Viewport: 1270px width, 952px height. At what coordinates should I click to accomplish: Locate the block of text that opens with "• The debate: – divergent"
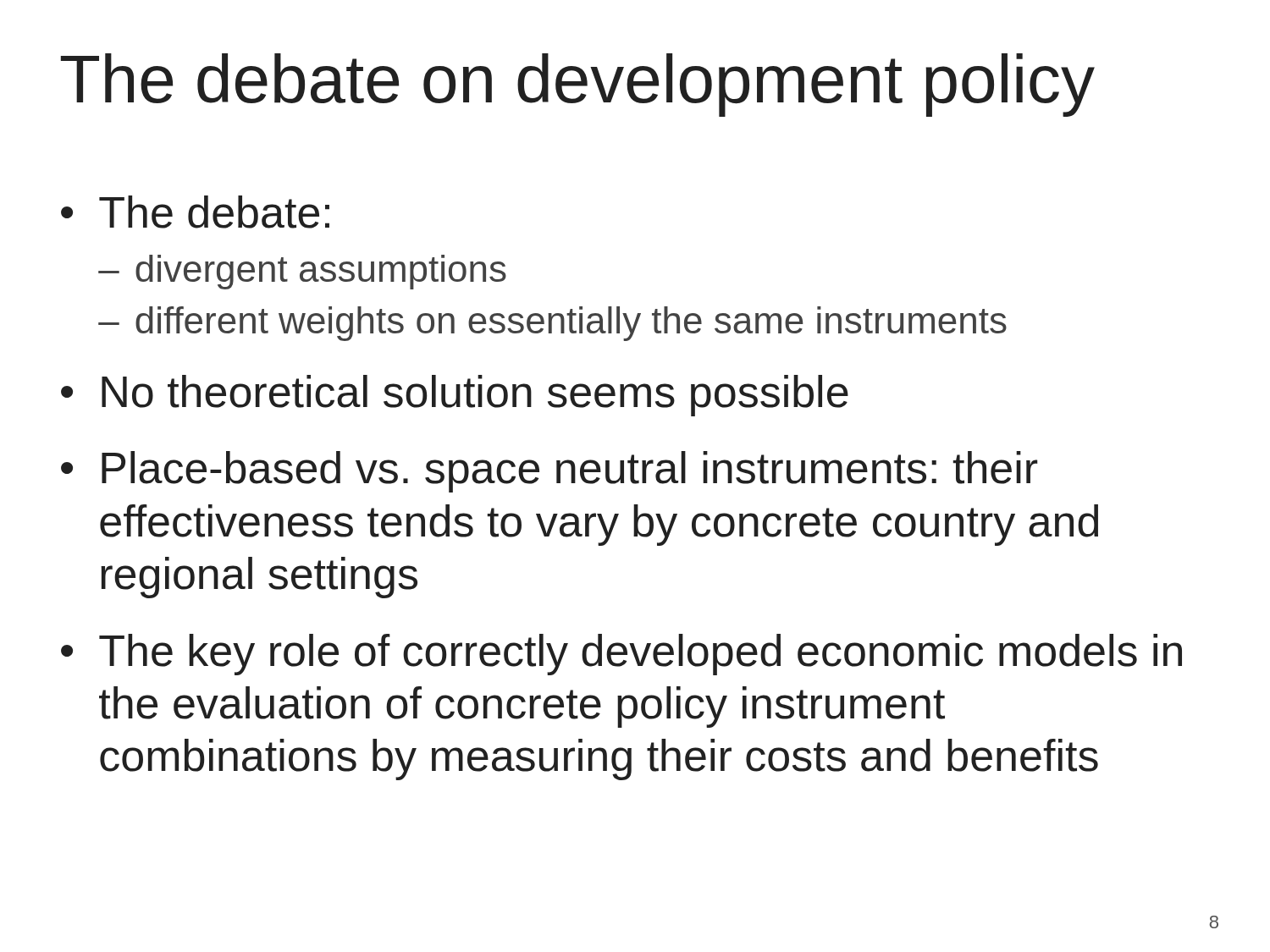(195, 212)
